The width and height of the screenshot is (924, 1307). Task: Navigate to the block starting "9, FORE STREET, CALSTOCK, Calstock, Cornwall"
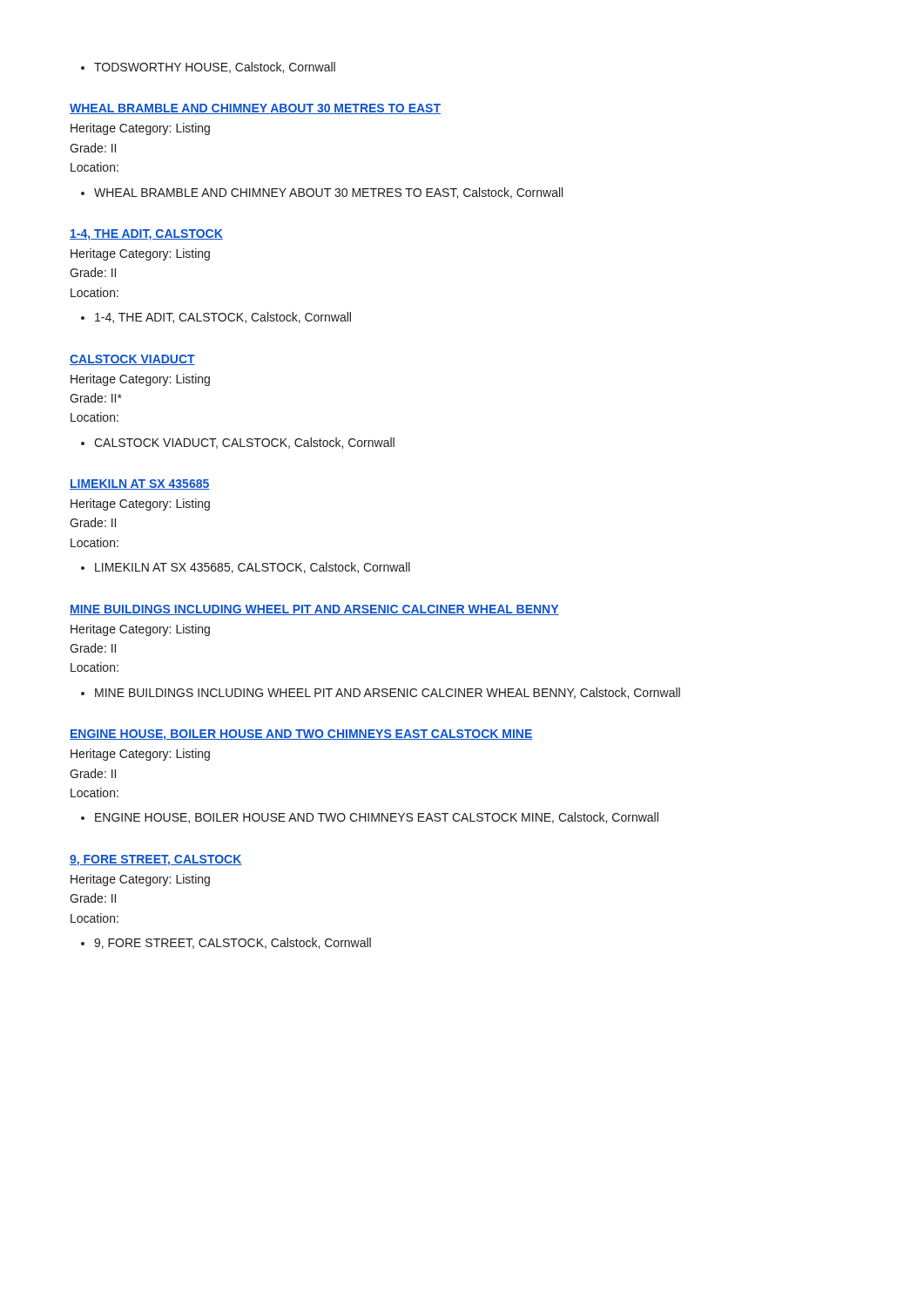pos(226,943)
